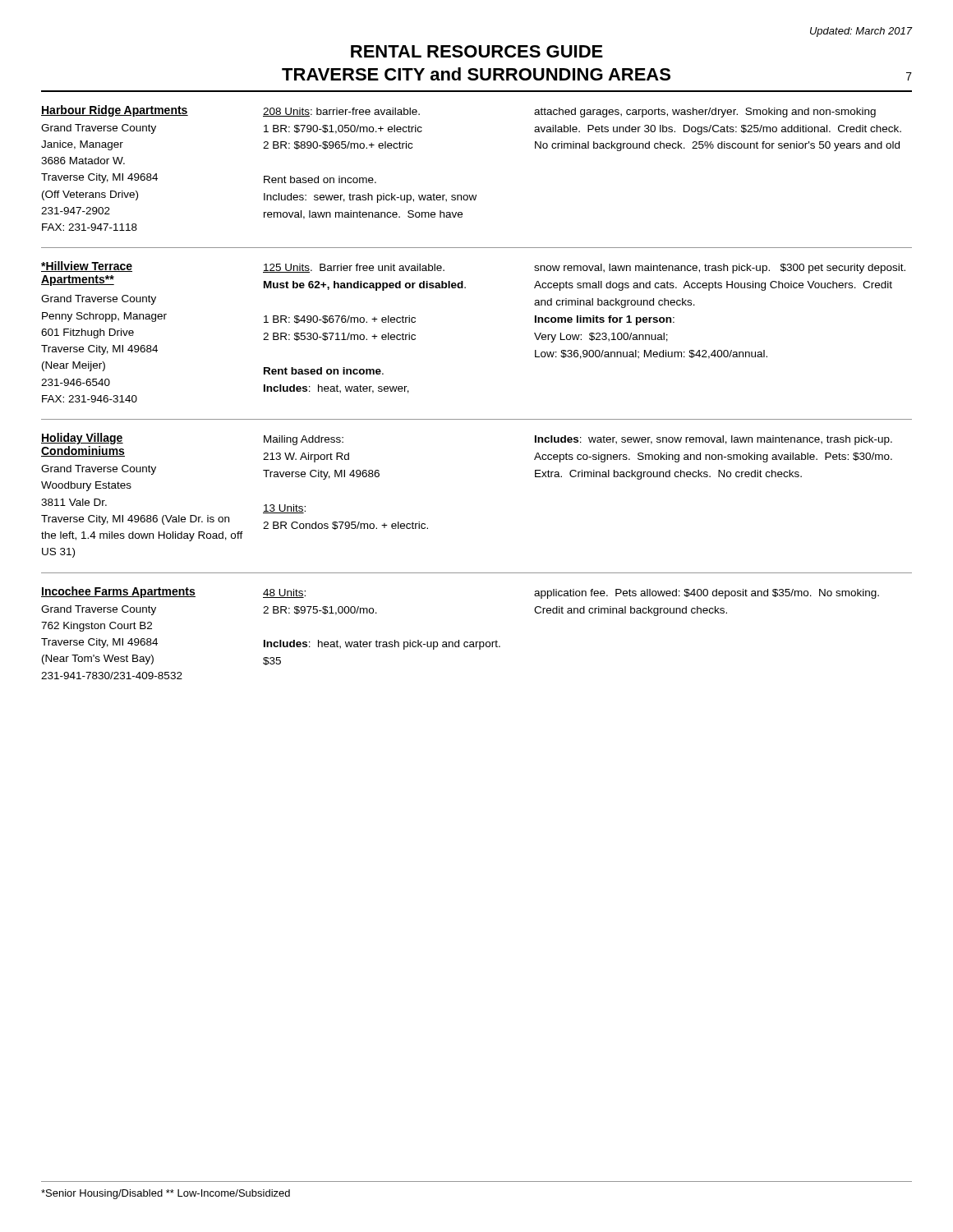Select the region starting "Includes: water, sewer,"
The image size is (953, 1232).
(x=723, y=457)
